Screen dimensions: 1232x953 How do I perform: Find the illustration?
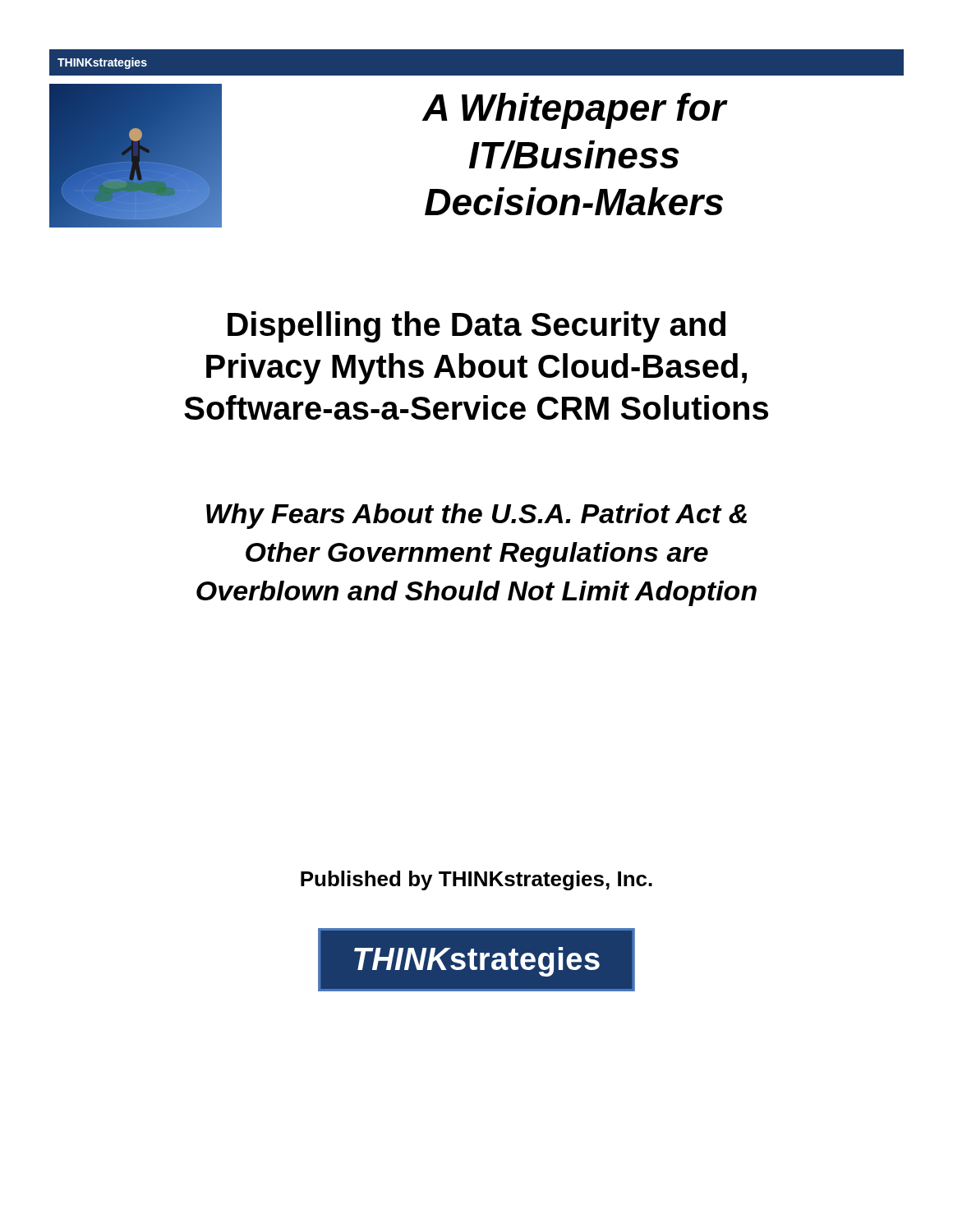[136, 156]
